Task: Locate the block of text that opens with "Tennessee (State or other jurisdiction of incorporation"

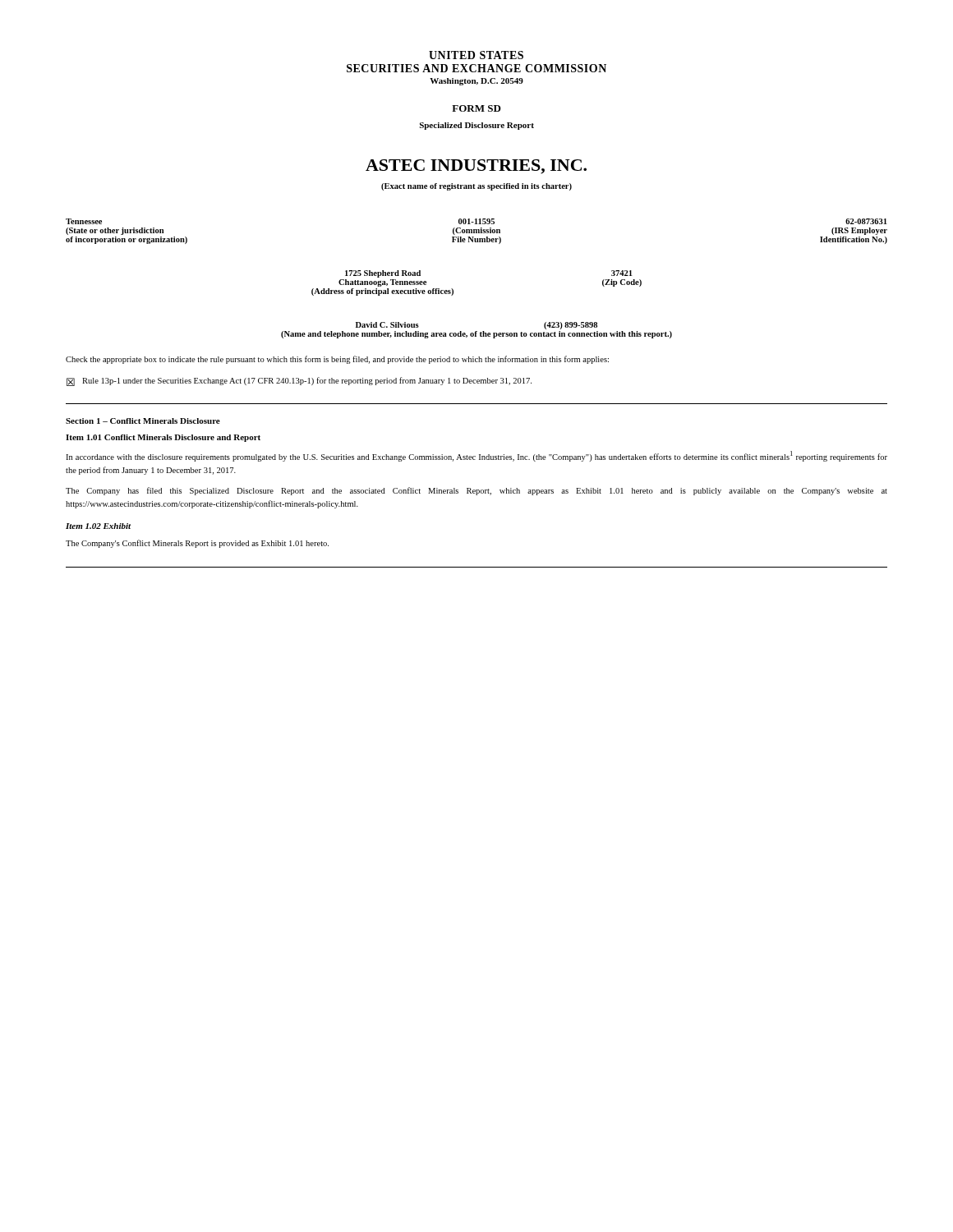Action: click(x=476, y=230)
